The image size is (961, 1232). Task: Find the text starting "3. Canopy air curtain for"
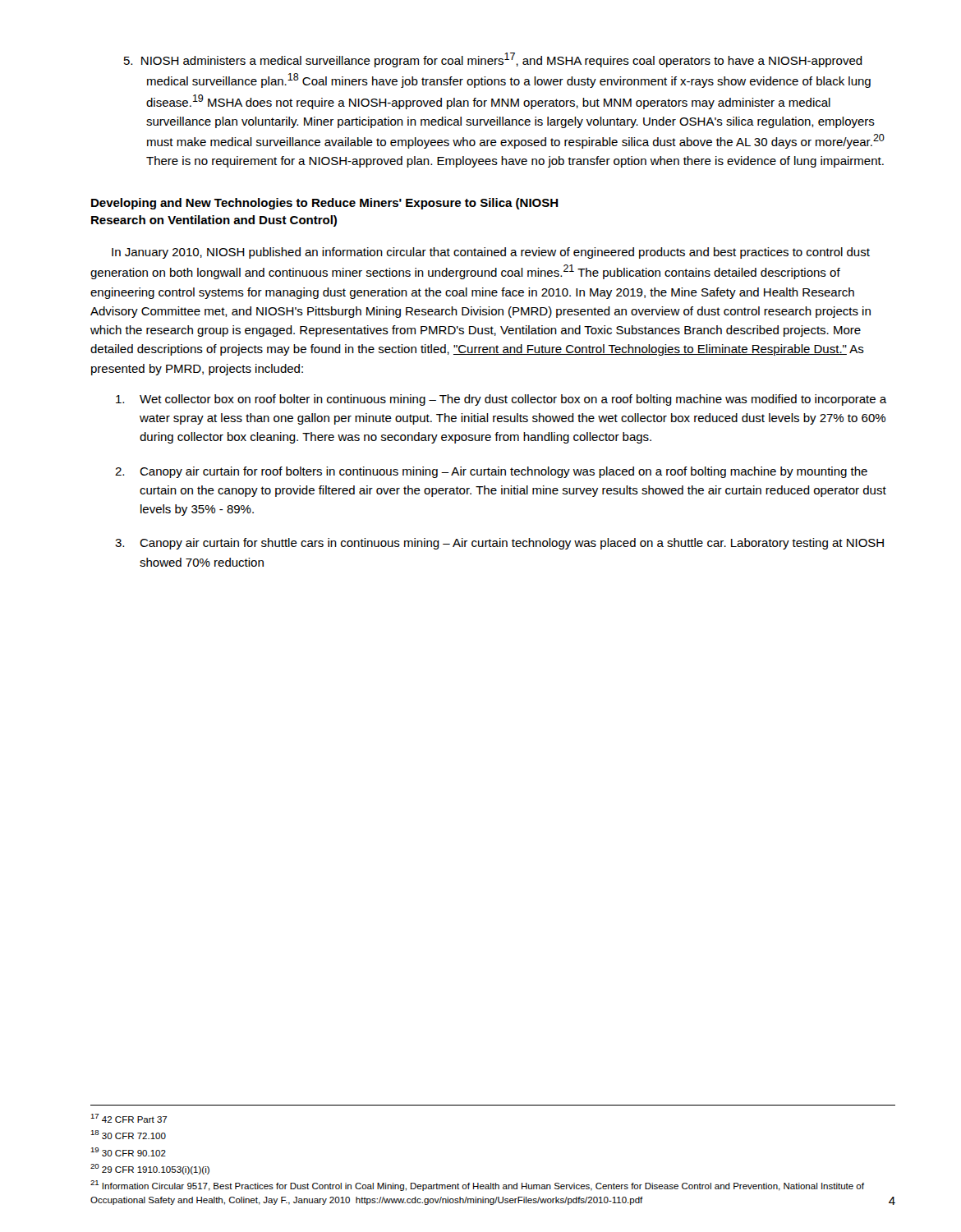coord(505,552)
